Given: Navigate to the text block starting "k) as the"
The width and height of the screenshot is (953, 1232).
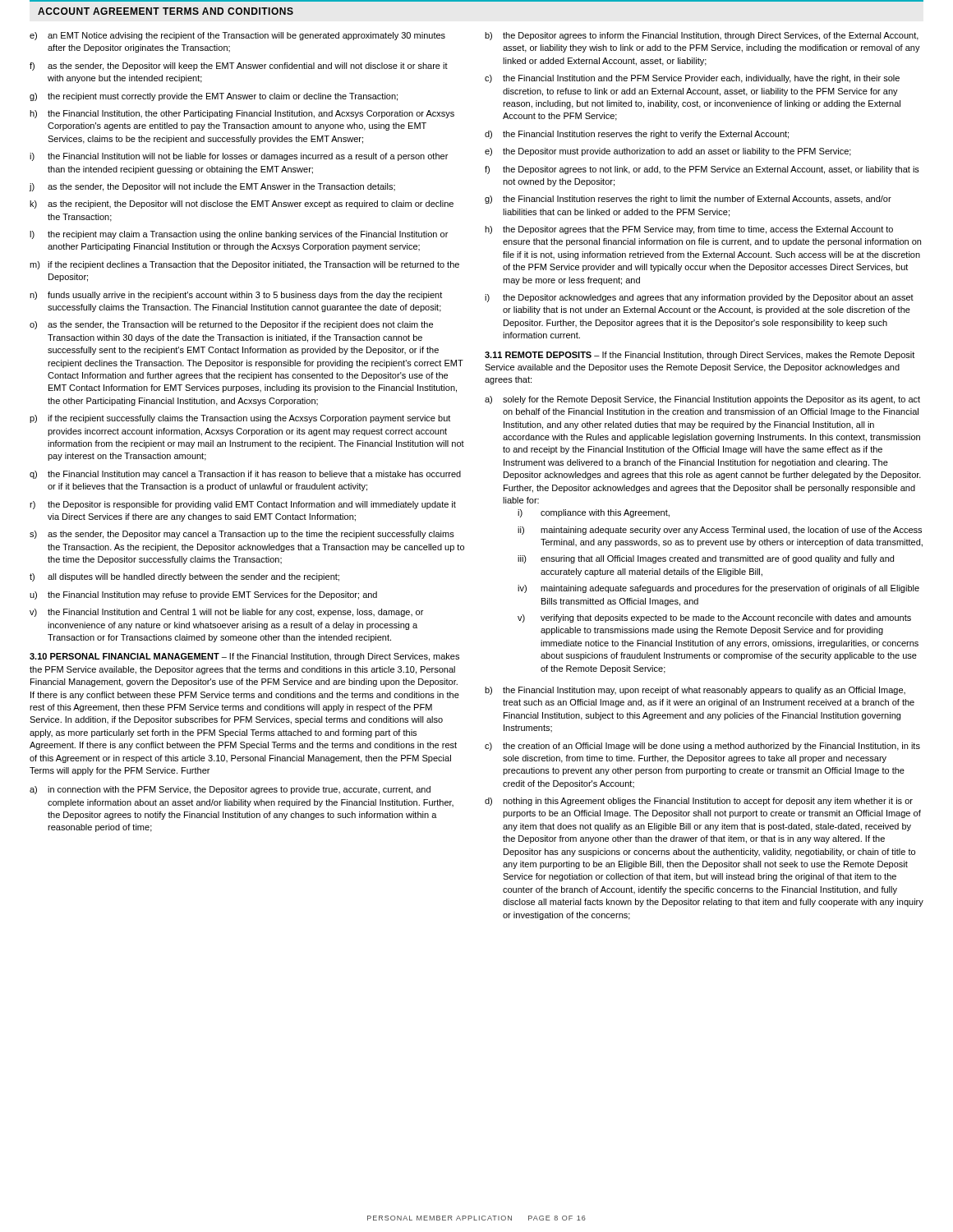Looking at the screenshot, I should tap(247, 211).
